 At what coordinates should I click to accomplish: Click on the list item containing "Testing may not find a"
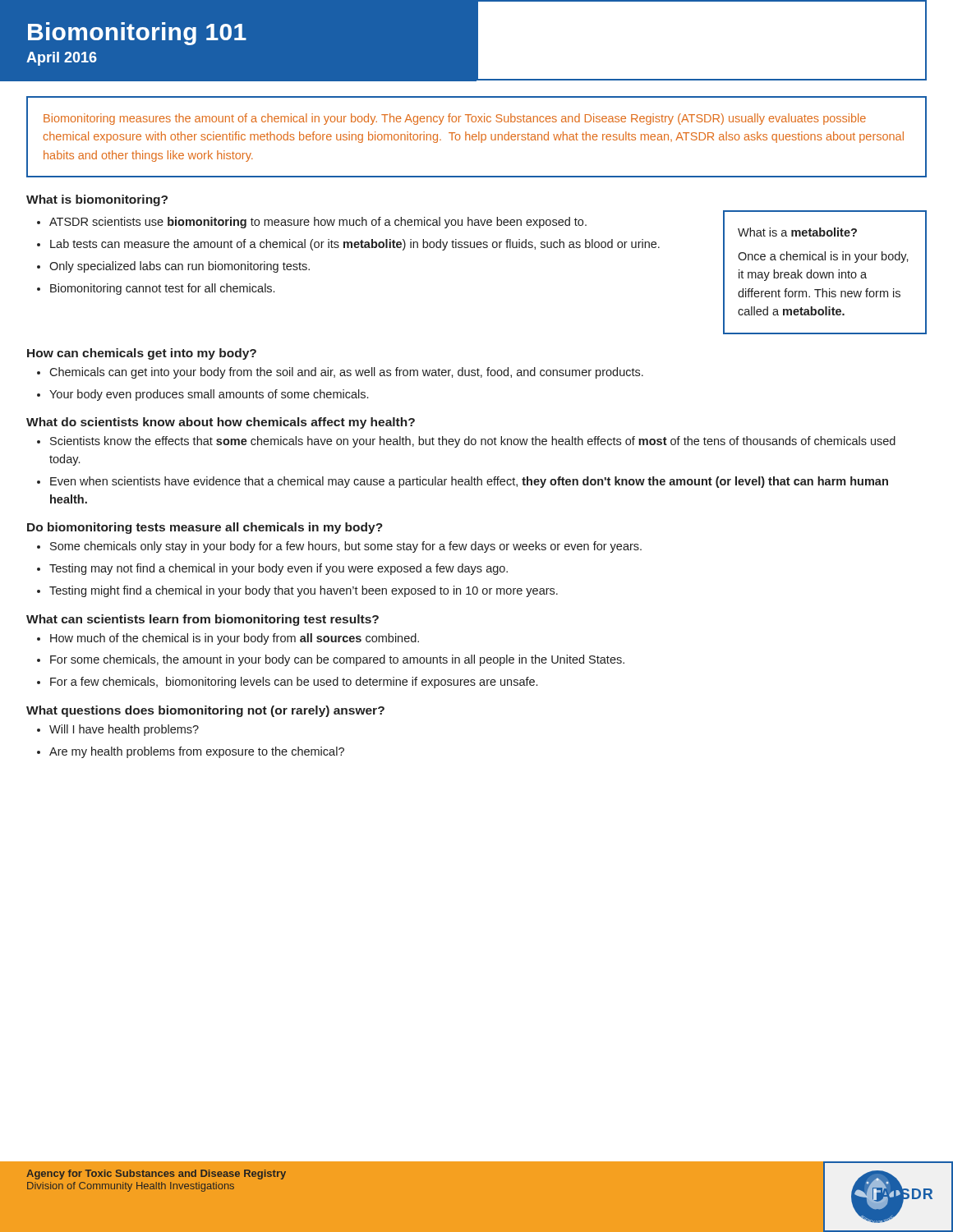279,568
